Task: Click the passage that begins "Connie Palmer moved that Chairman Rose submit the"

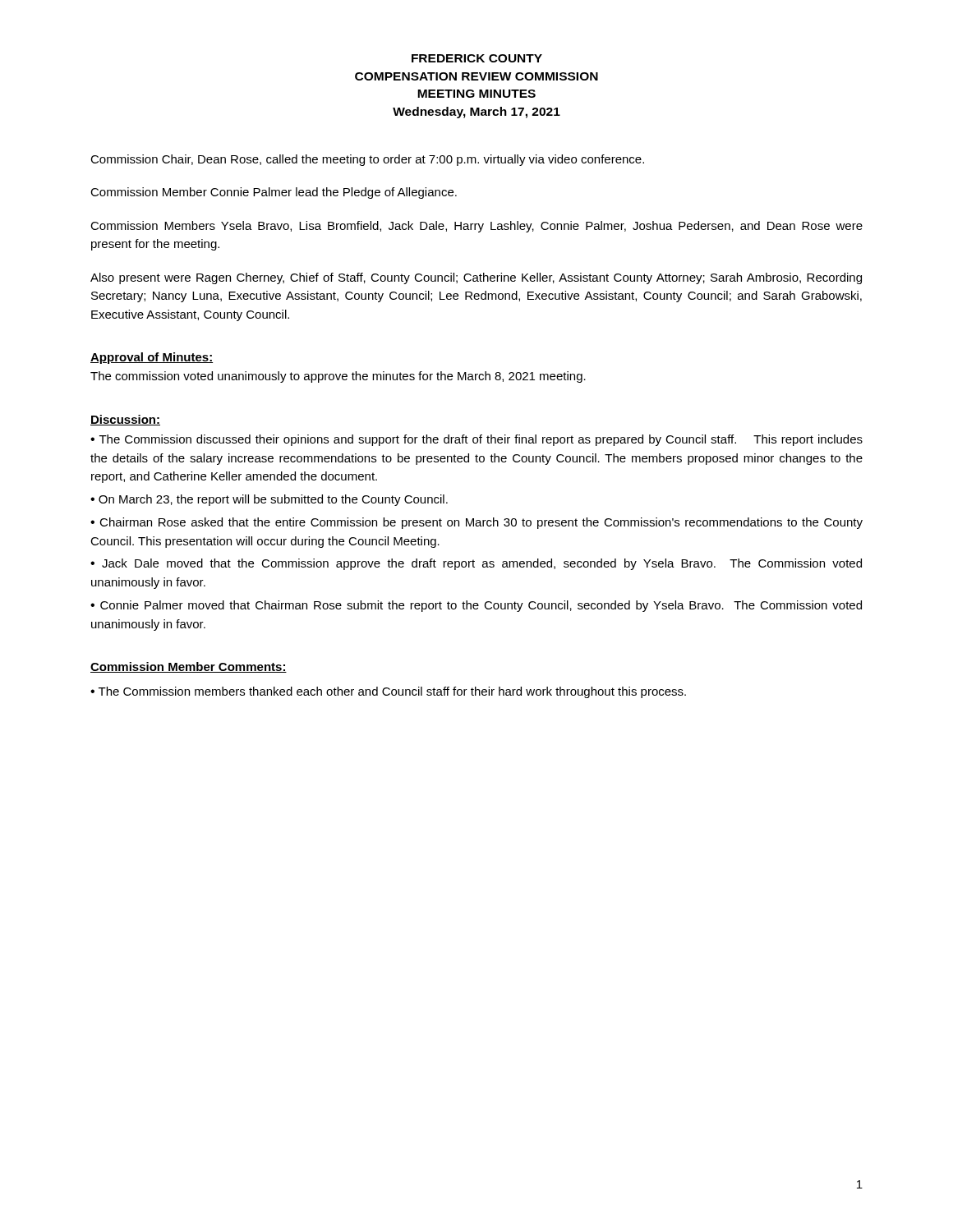Action: [x=476, y=614]
